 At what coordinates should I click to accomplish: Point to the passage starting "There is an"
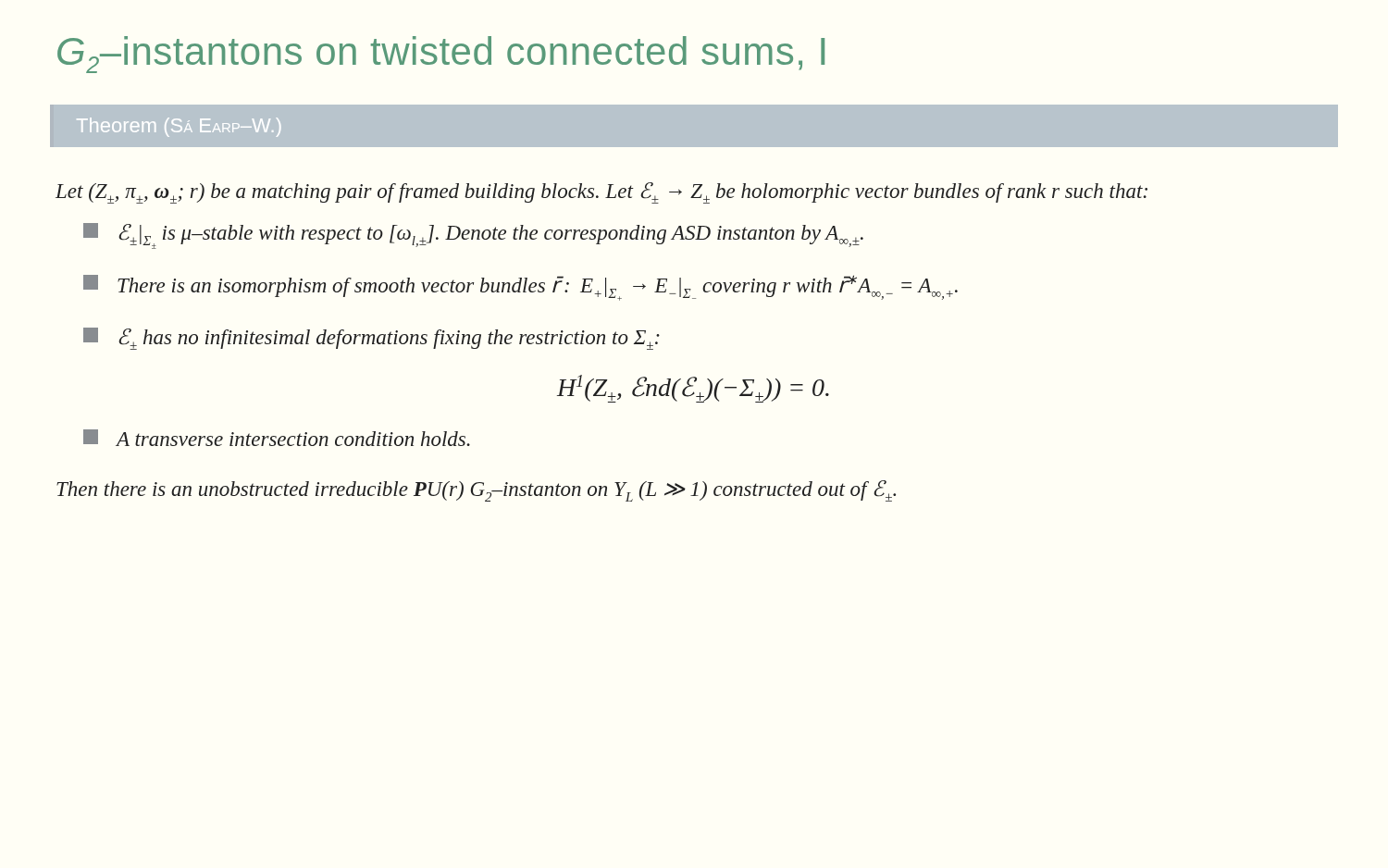tap(708, 288)
